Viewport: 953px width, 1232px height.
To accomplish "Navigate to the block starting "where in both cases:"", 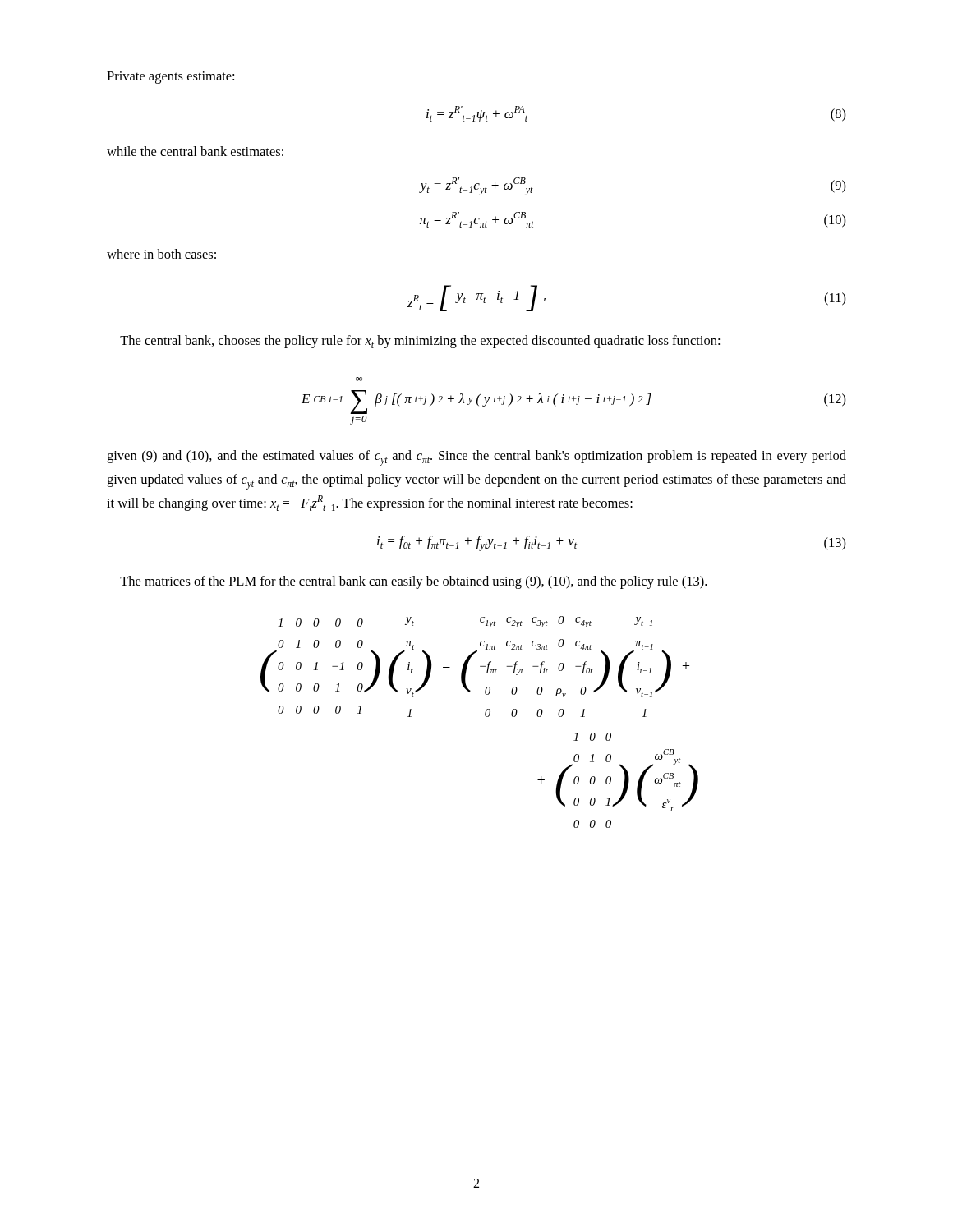I will pyautogui.click(x=162, y=254).
